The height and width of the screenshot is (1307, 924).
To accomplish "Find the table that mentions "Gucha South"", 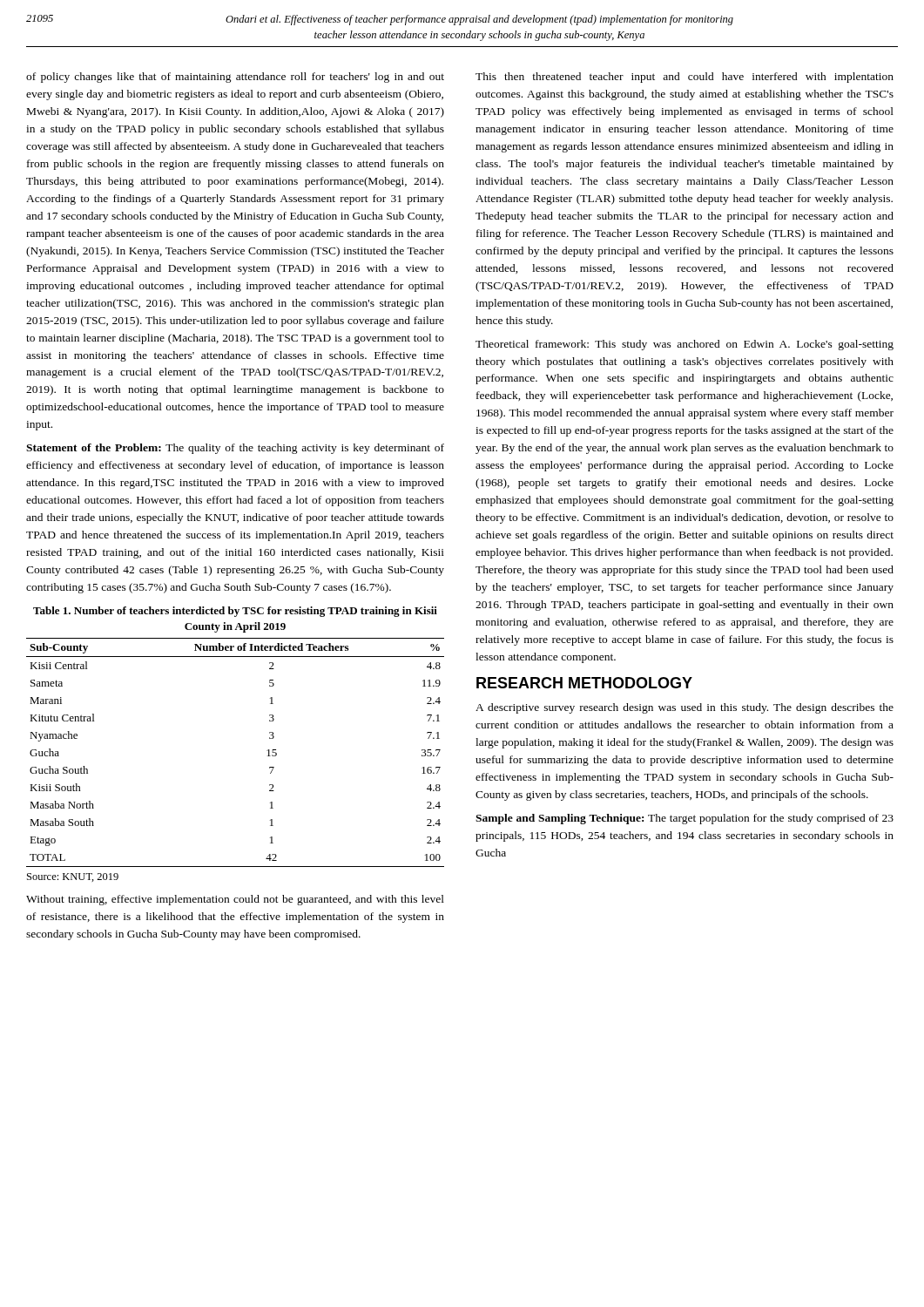I will [235, 753].
